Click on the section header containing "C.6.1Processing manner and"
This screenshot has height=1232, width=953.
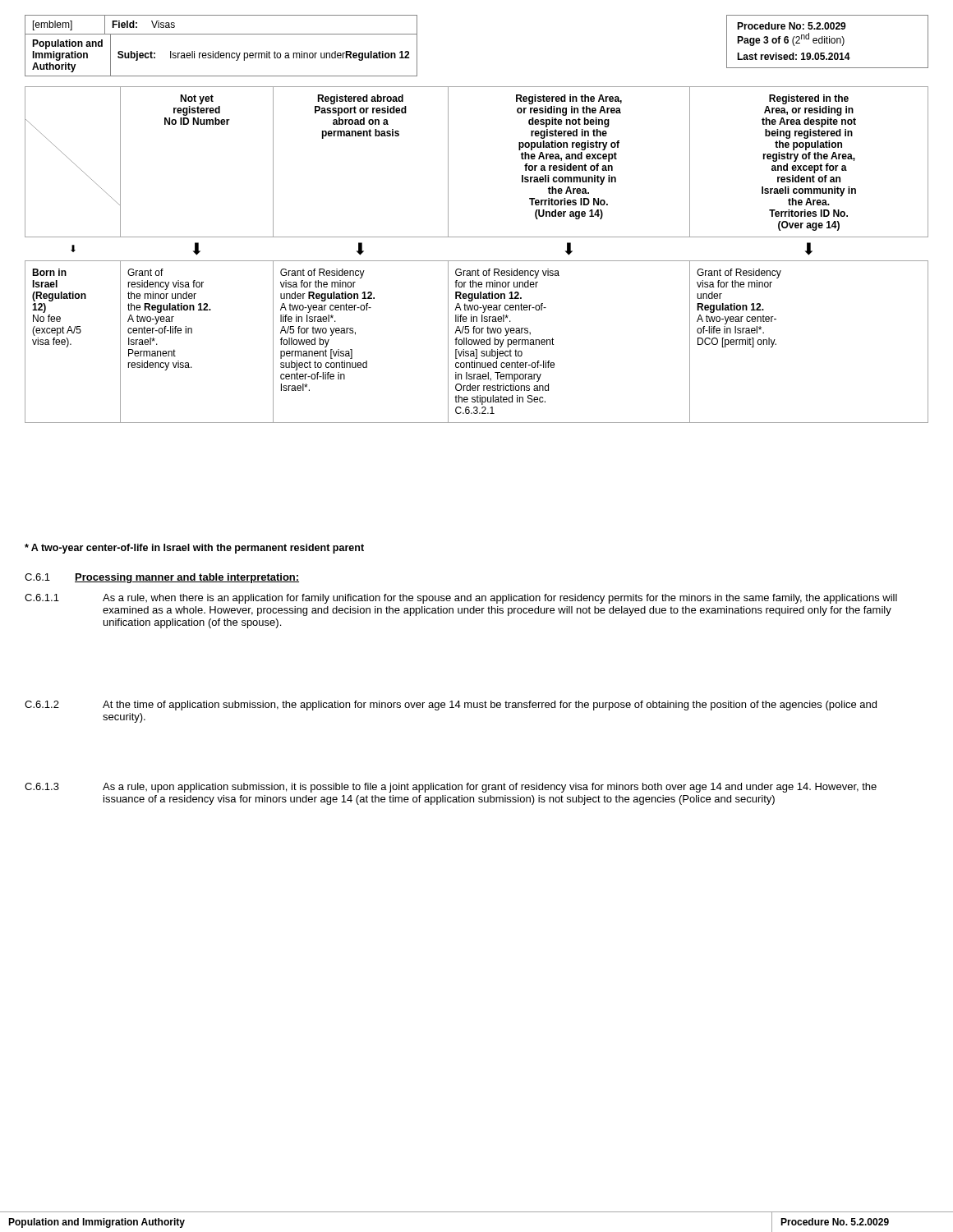coord(162,577)
